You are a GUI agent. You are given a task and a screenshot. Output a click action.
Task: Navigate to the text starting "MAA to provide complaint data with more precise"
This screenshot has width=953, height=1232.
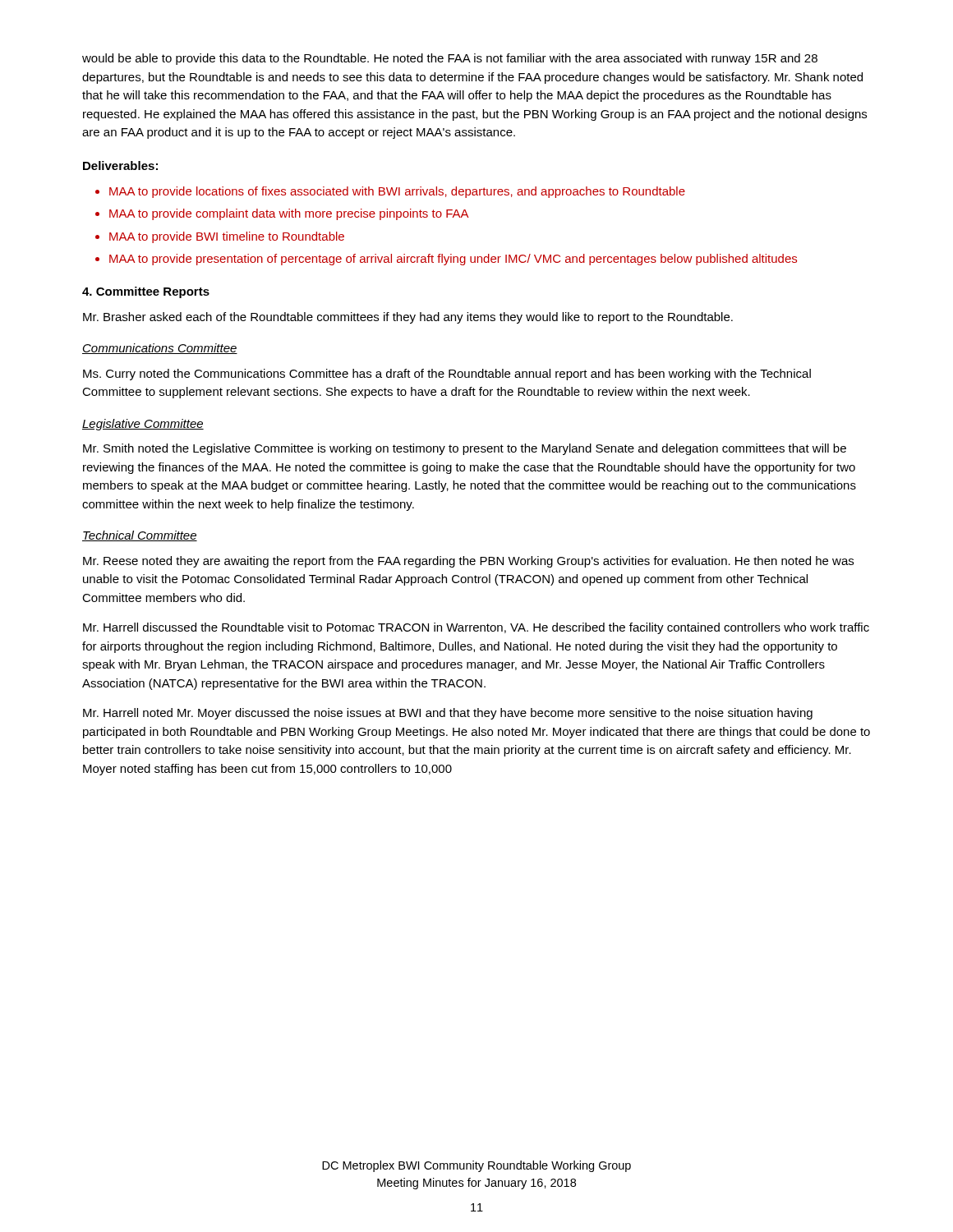[289, 213]
